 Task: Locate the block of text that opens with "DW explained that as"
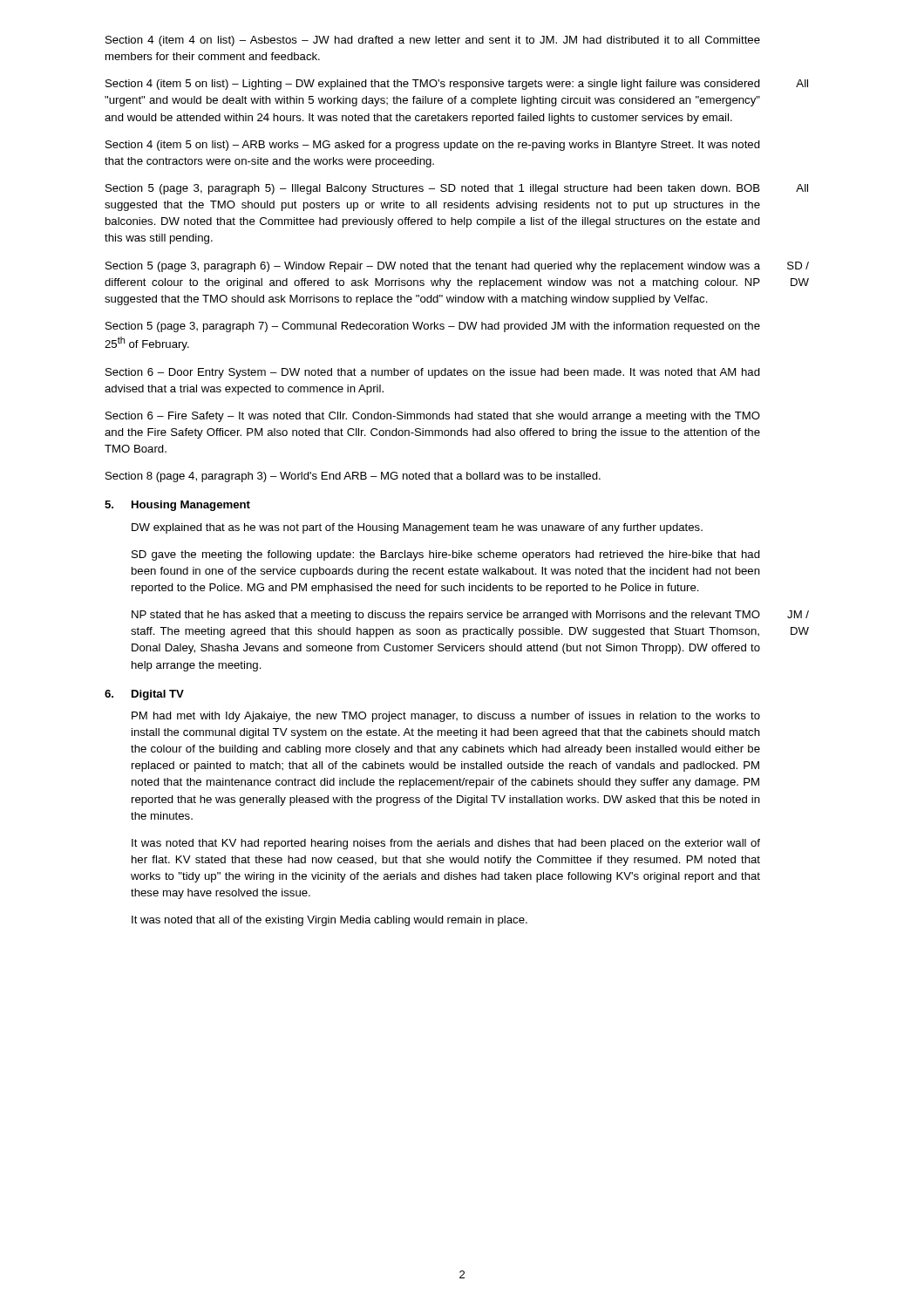click(x=417, y=527)
